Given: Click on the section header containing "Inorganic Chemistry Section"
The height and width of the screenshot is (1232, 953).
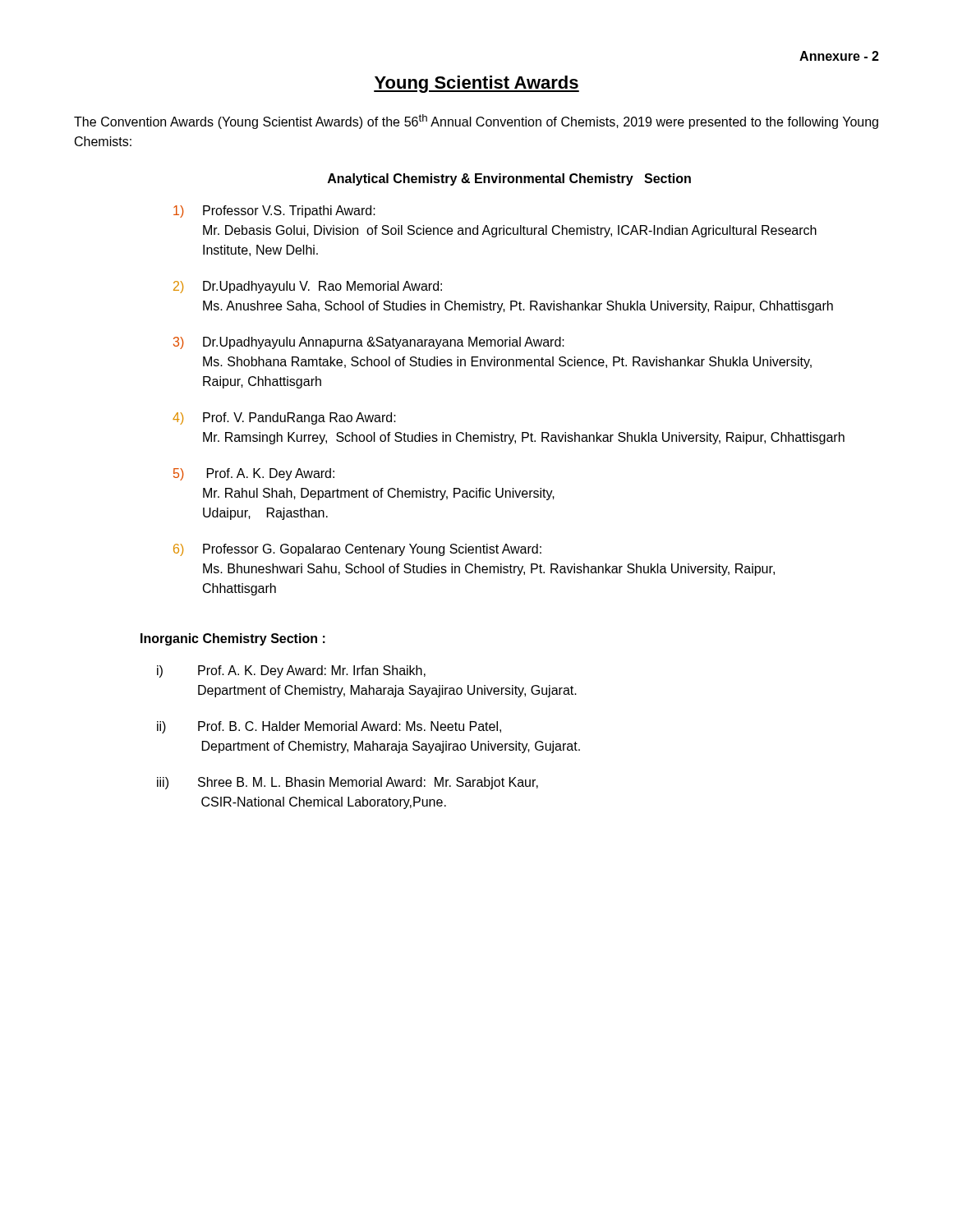Looking at the screenshot, I should [233, 639].
